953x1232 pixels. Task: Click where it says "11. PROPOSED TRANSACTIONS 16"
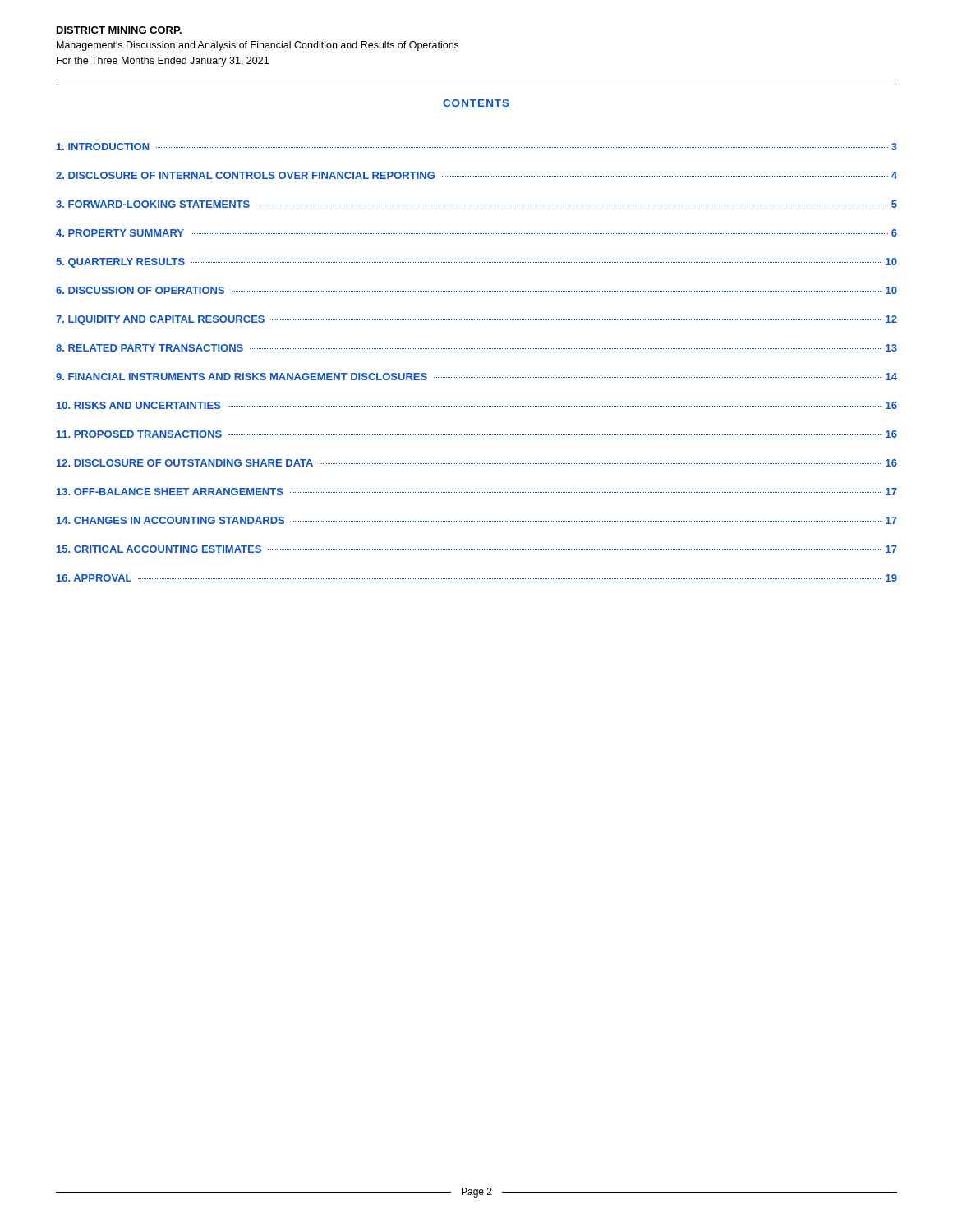[x=476, y=434]
